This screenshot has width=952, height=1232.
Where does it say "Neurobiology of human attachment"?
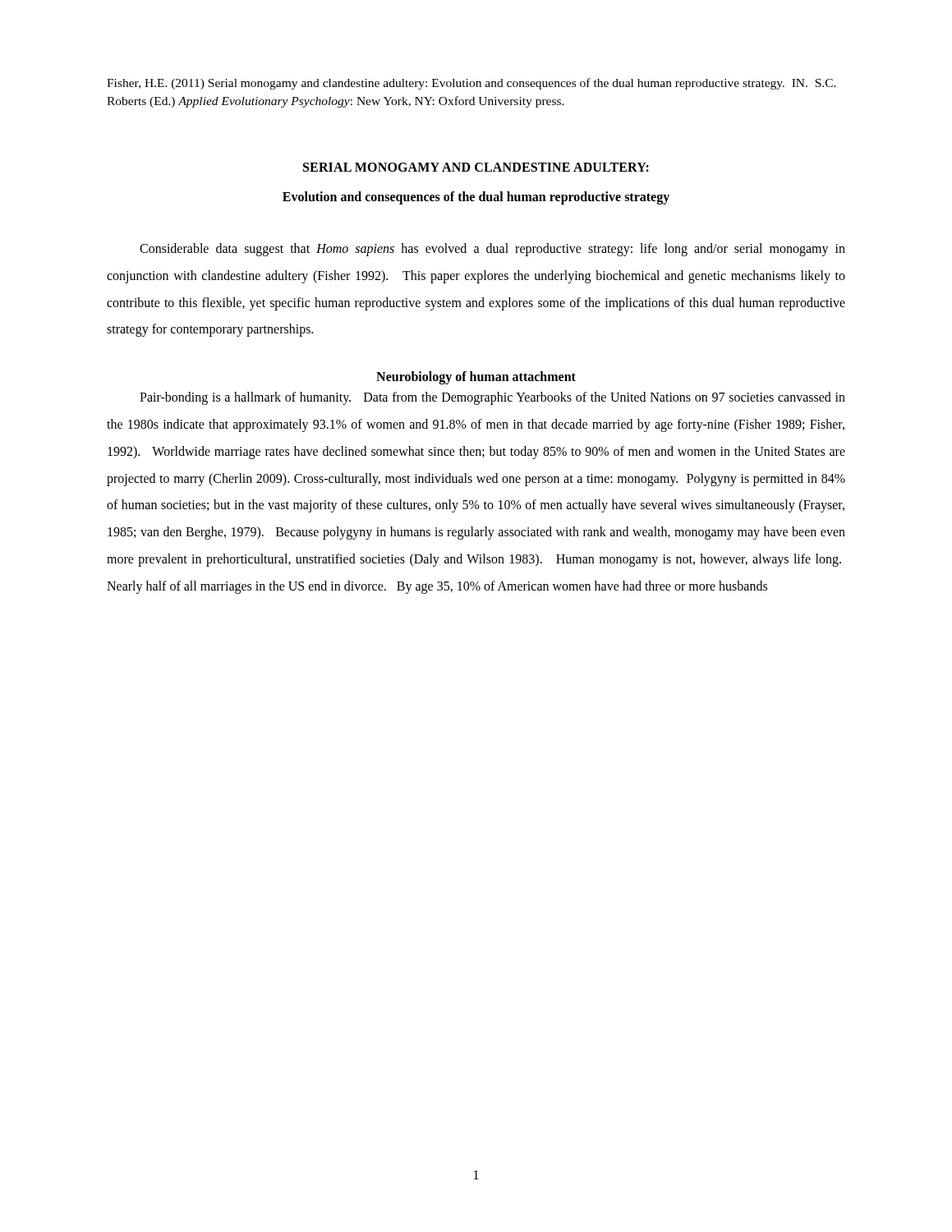(x=476, y=377)
